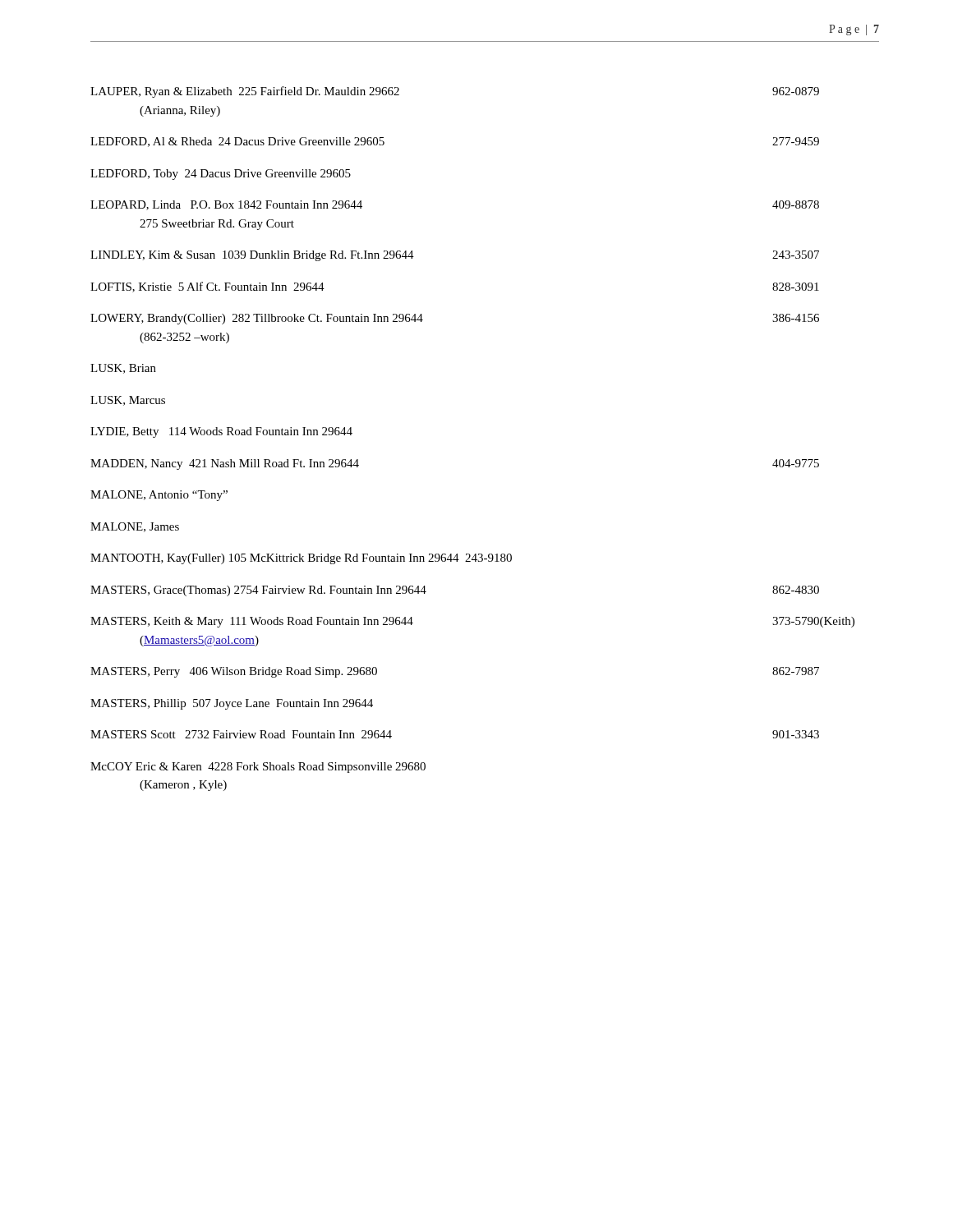Locate the region starting "MASTERS Scott 2732 Fairview Road Fountain Inn 29644"

click(x=138, y=734)
